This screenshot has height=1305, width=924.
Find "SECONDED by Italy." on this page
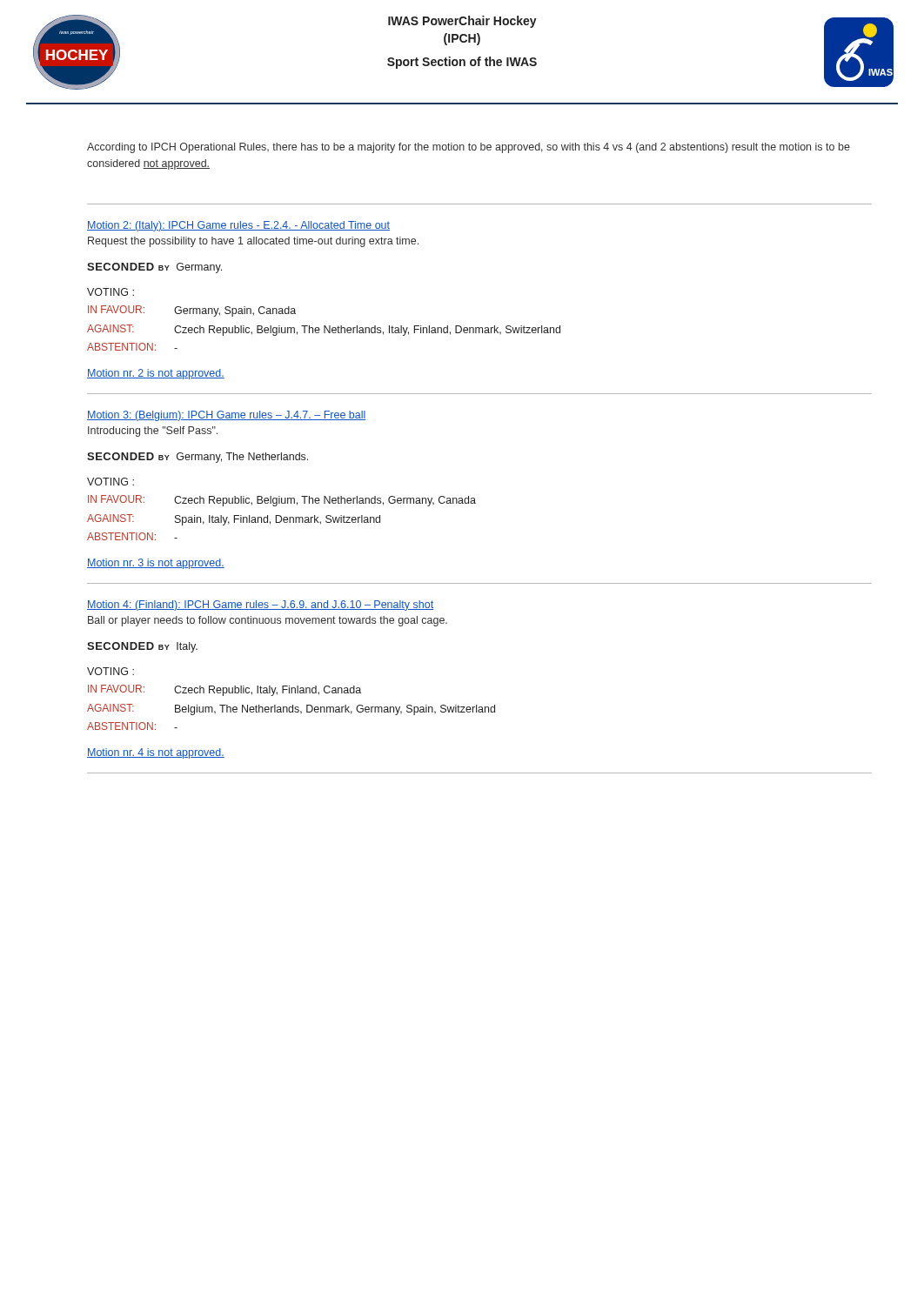pos(143,646)
